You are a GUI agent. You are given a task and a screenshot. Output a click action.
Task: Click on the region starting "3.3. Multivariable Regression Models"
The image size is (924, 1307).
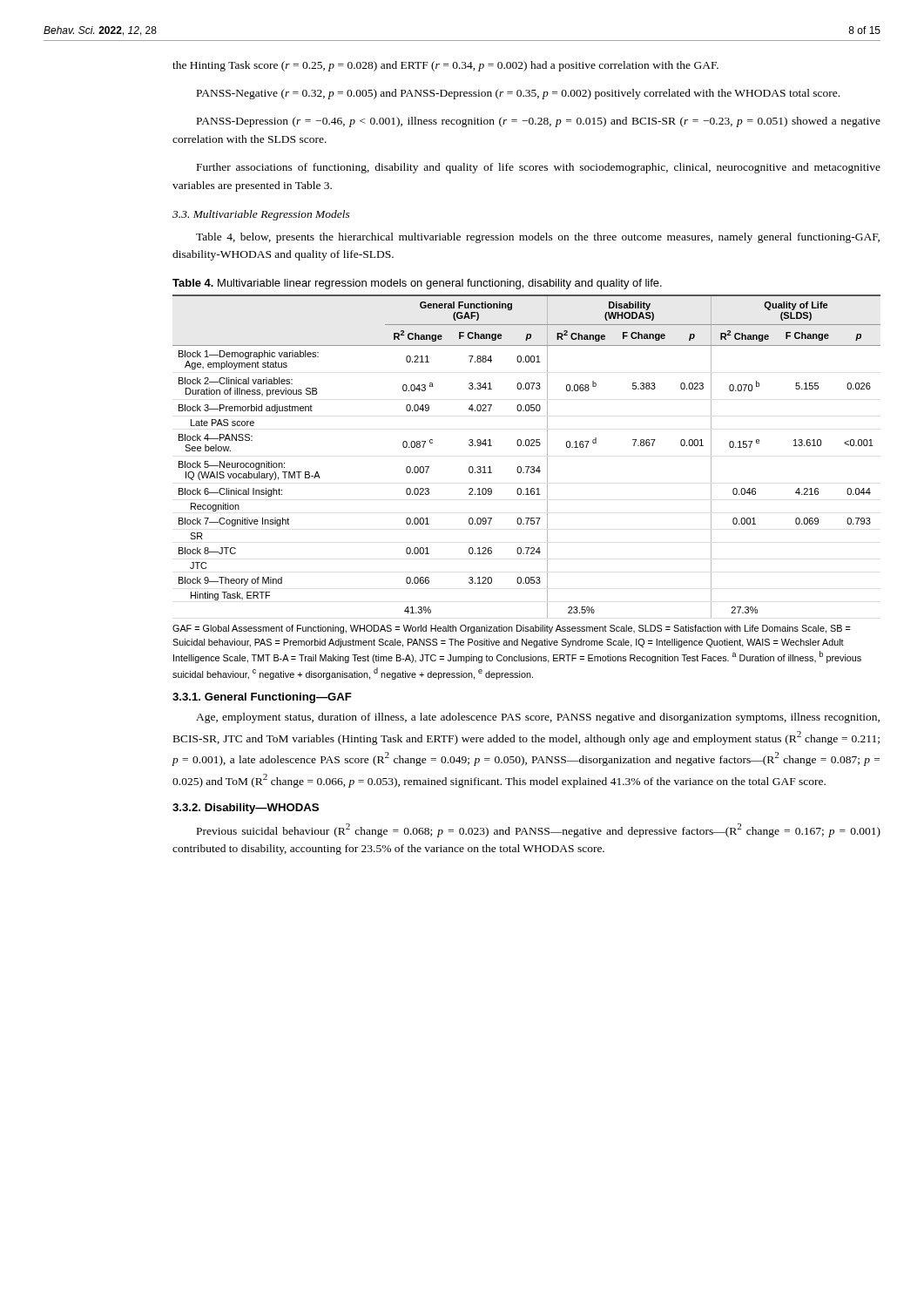click(261, 214)
